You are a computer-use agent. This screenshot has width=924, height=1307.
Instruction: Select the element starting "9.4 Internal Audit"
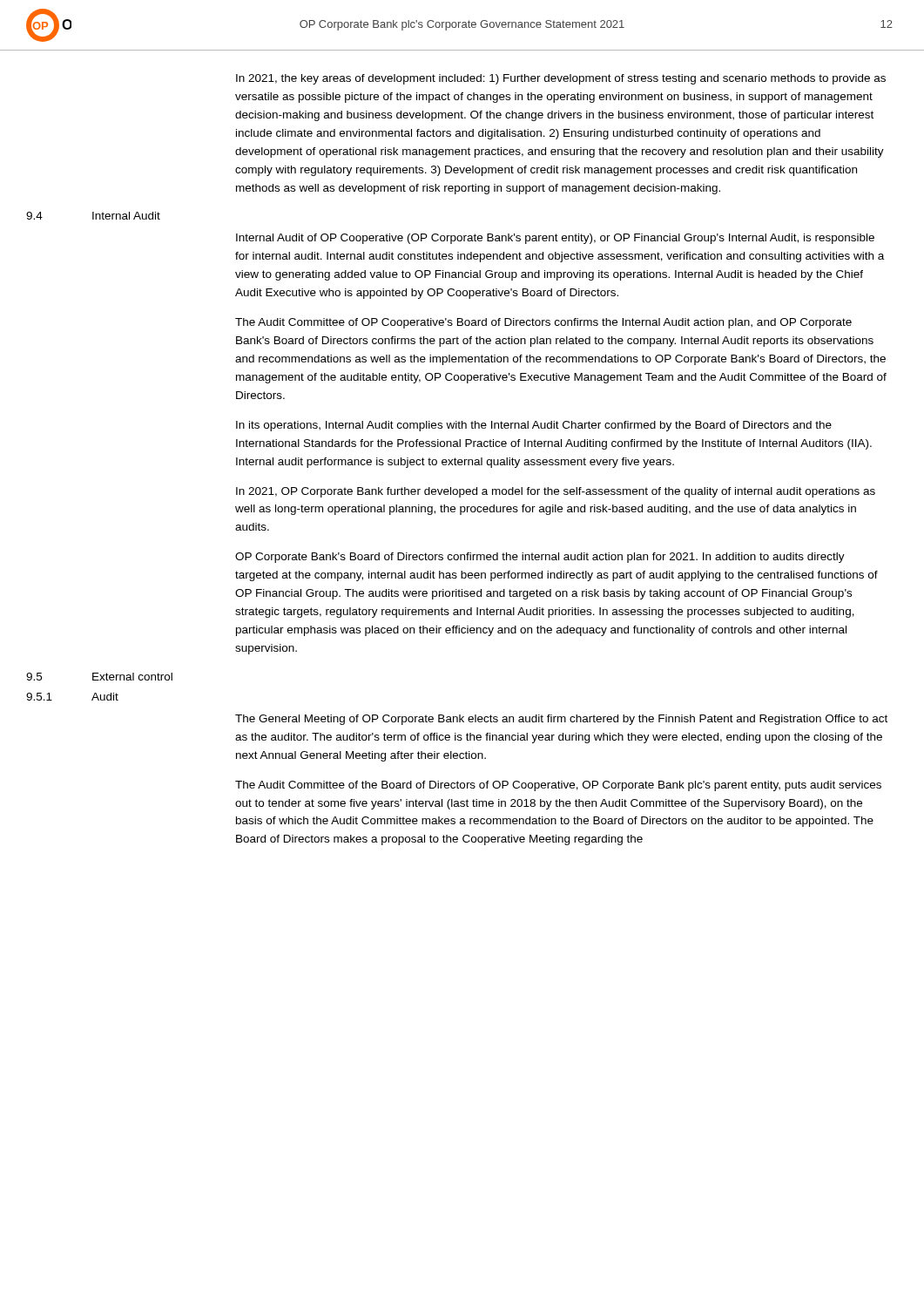click(x=131, y=216)
